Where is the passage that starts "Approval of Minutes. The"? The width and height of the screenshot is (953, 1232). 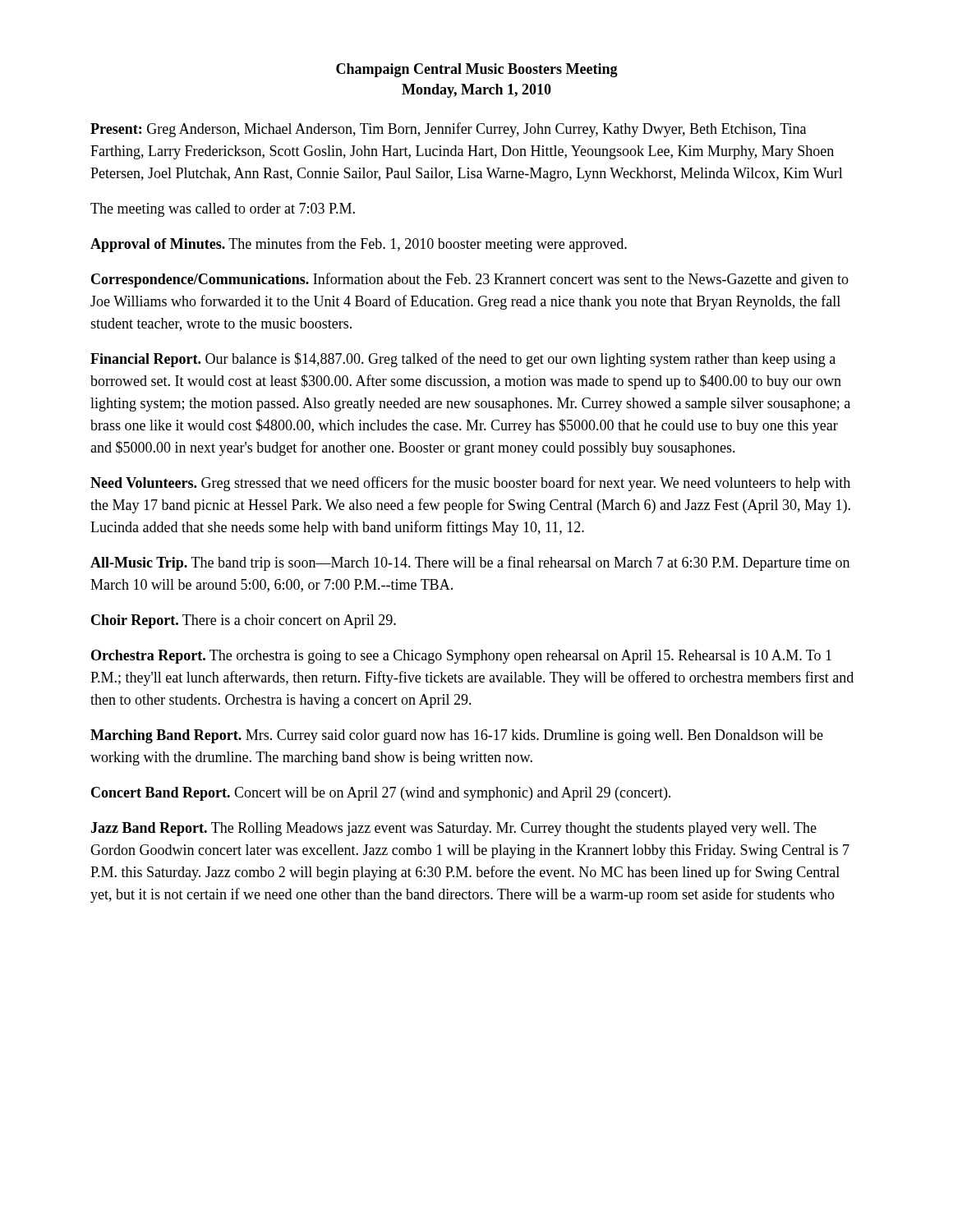pos(476,245)
